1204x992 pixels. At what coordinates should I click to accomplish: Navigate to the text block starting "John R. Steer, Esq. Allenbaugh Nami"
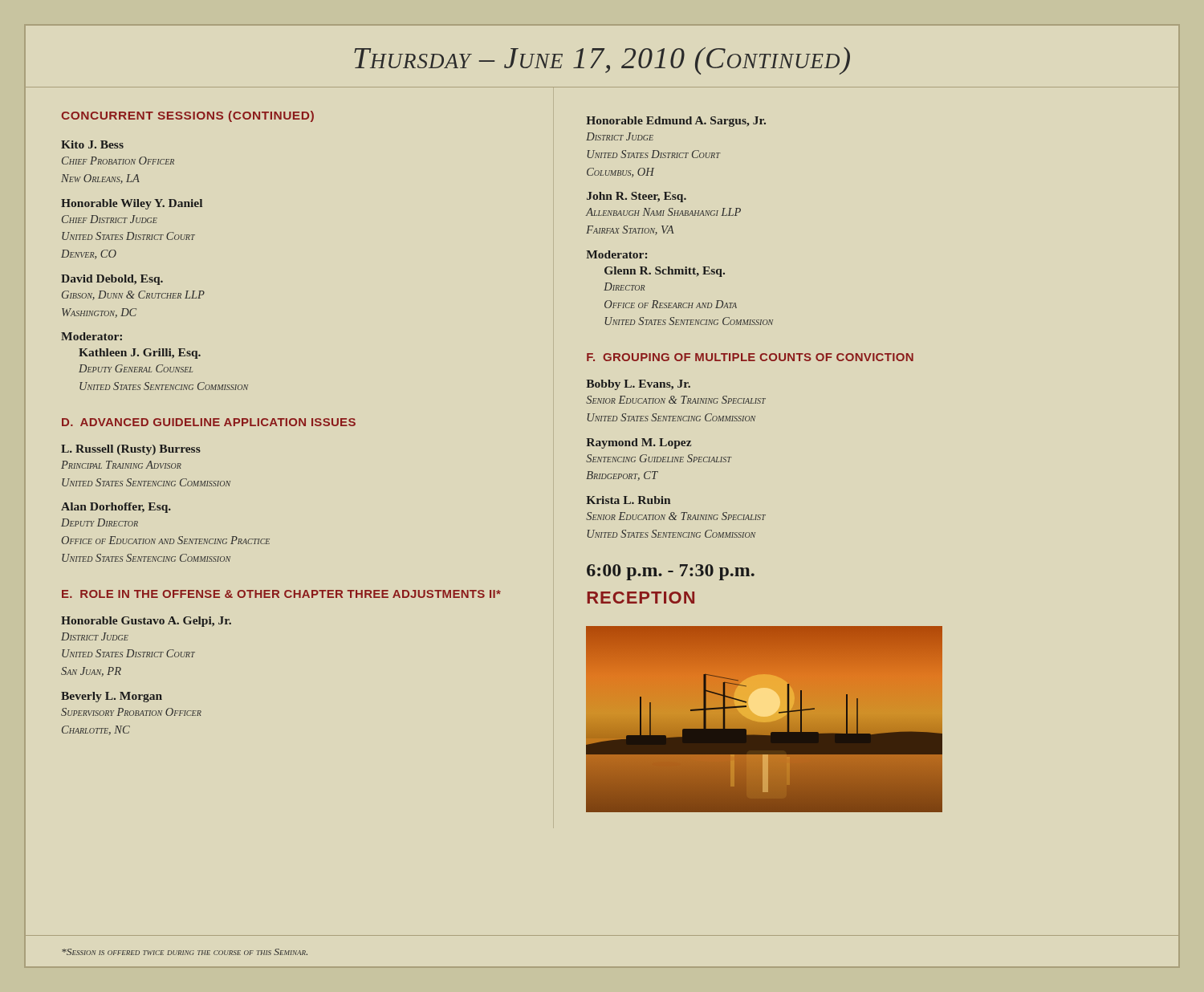pos(637,197)
